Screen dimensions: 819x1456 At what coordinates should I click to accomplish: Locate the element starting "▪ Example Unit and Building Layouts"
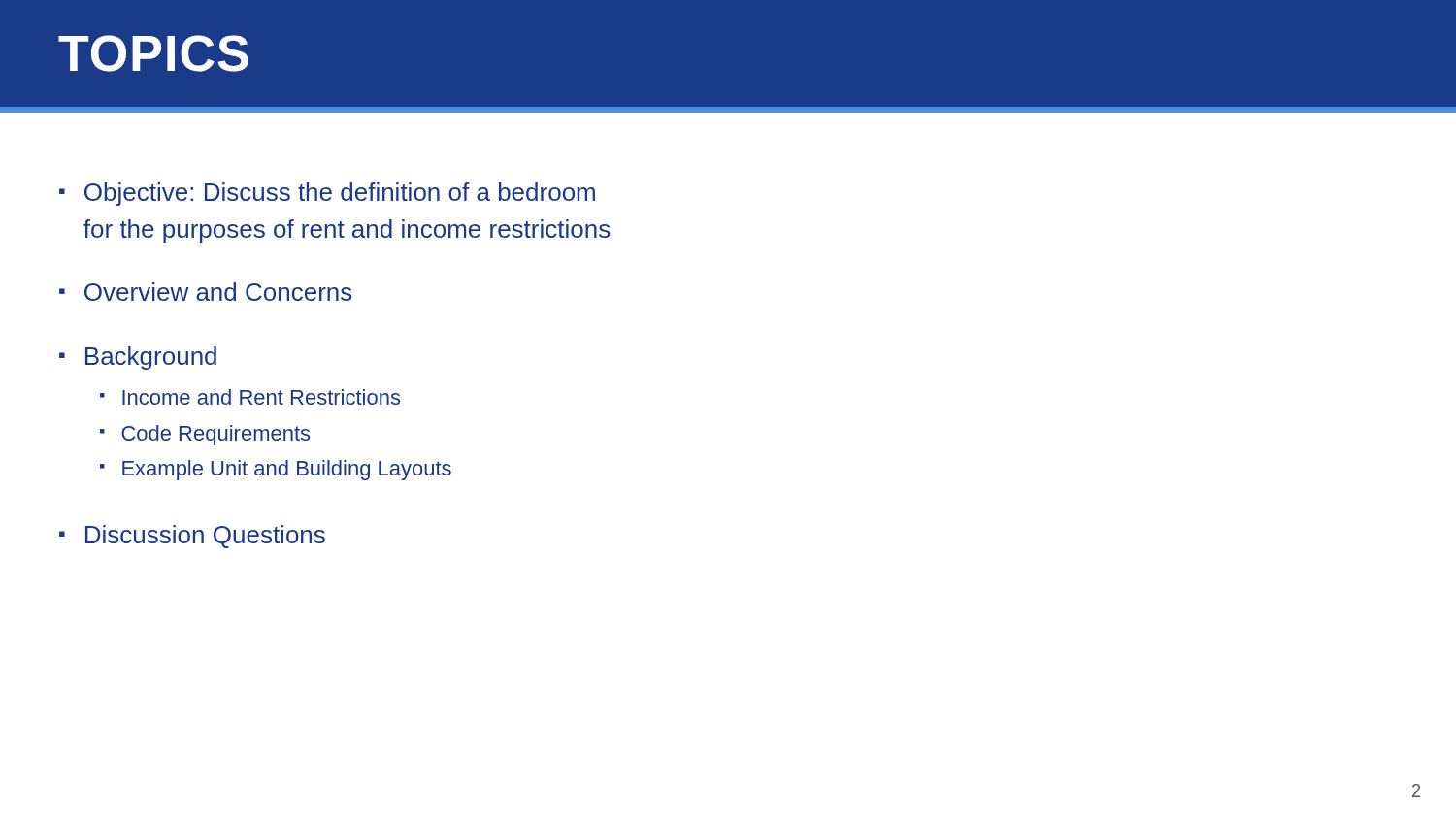tap(275, 469)
